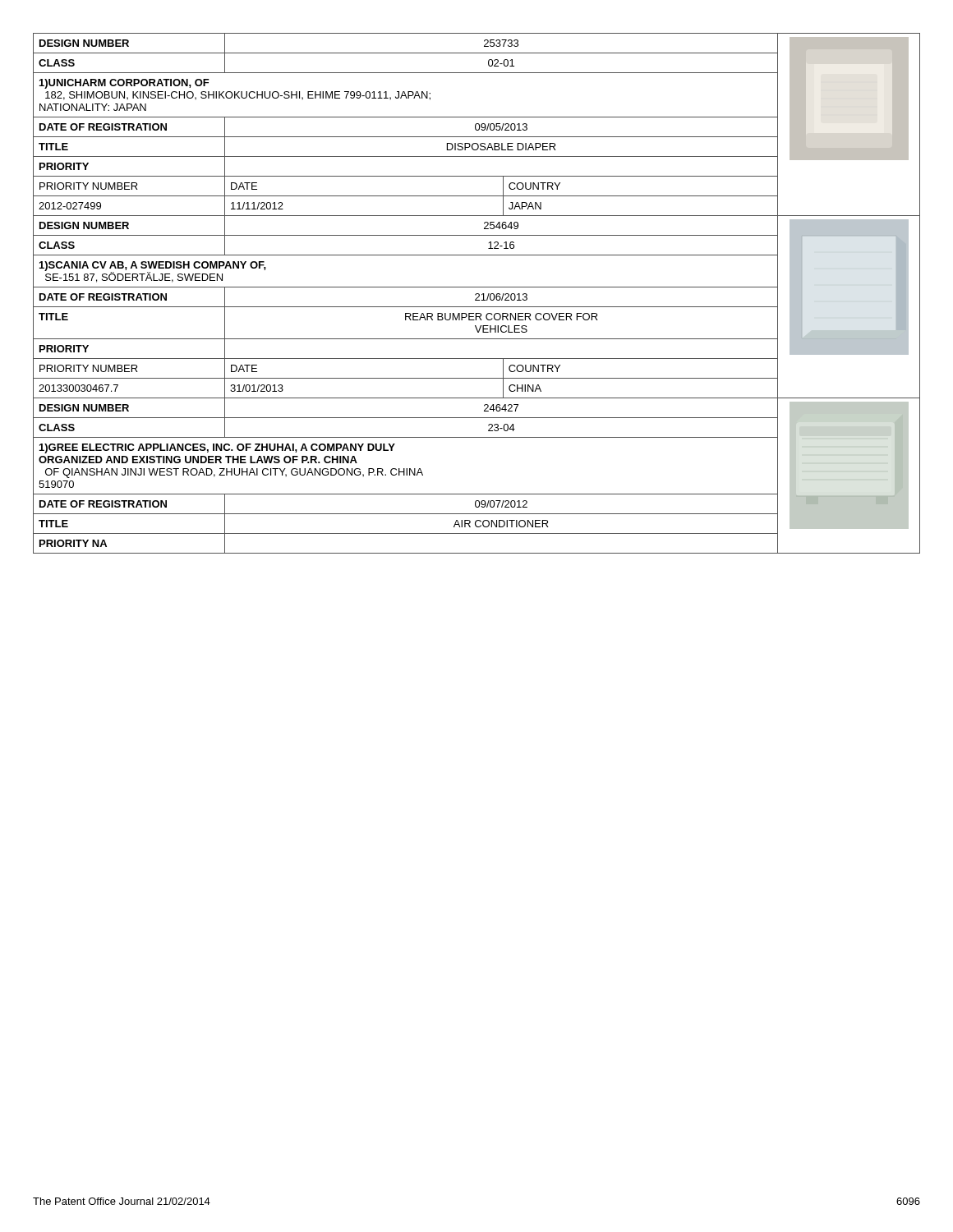Find the region starting "1)GREE ELECTRIC APPLIANCES, INC."
The width and height of the screenshot is (953, 1232).
click(231, 466)
